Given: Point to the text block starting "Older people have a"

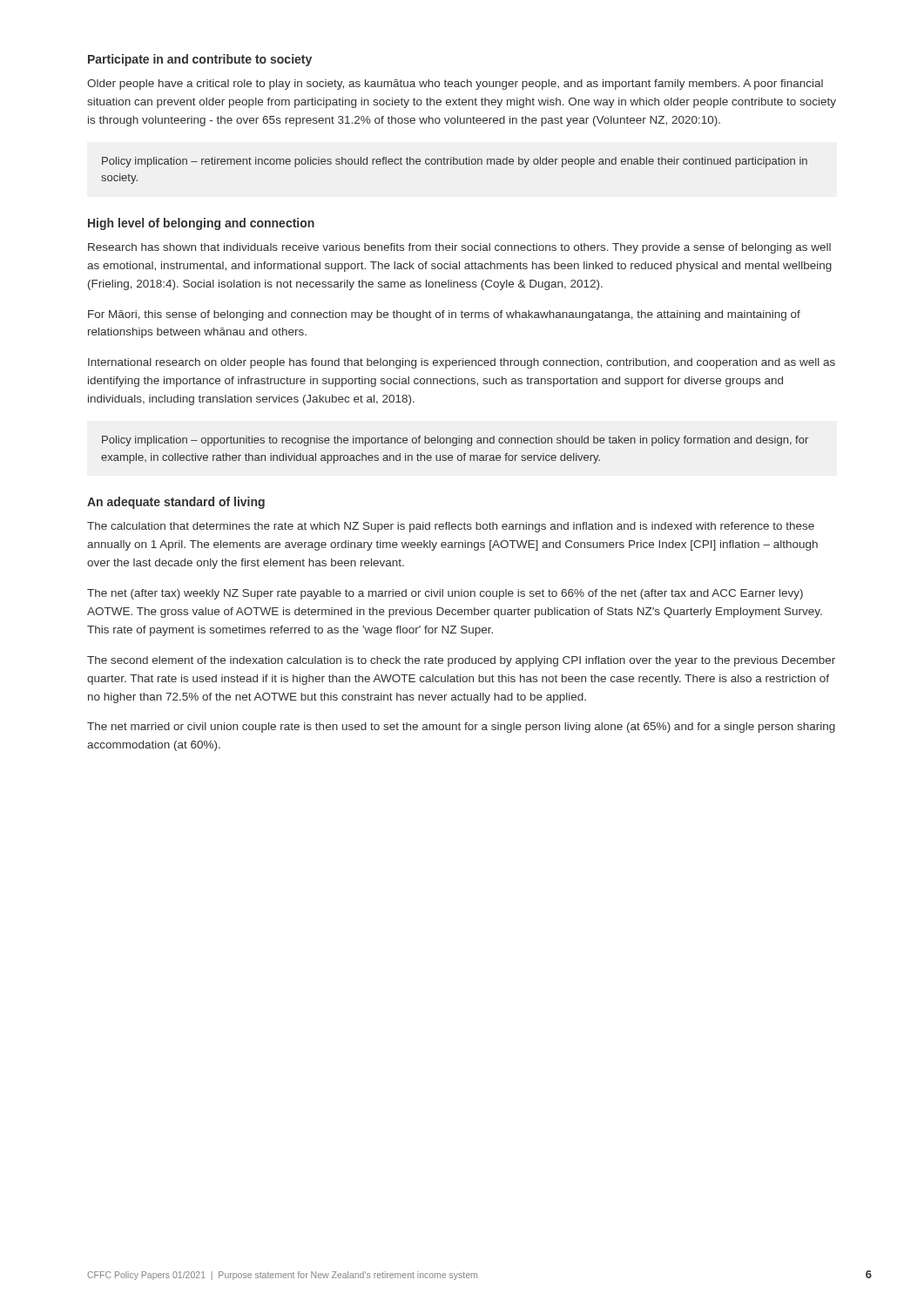Looking at the screenshot, I should coord(462,101).
